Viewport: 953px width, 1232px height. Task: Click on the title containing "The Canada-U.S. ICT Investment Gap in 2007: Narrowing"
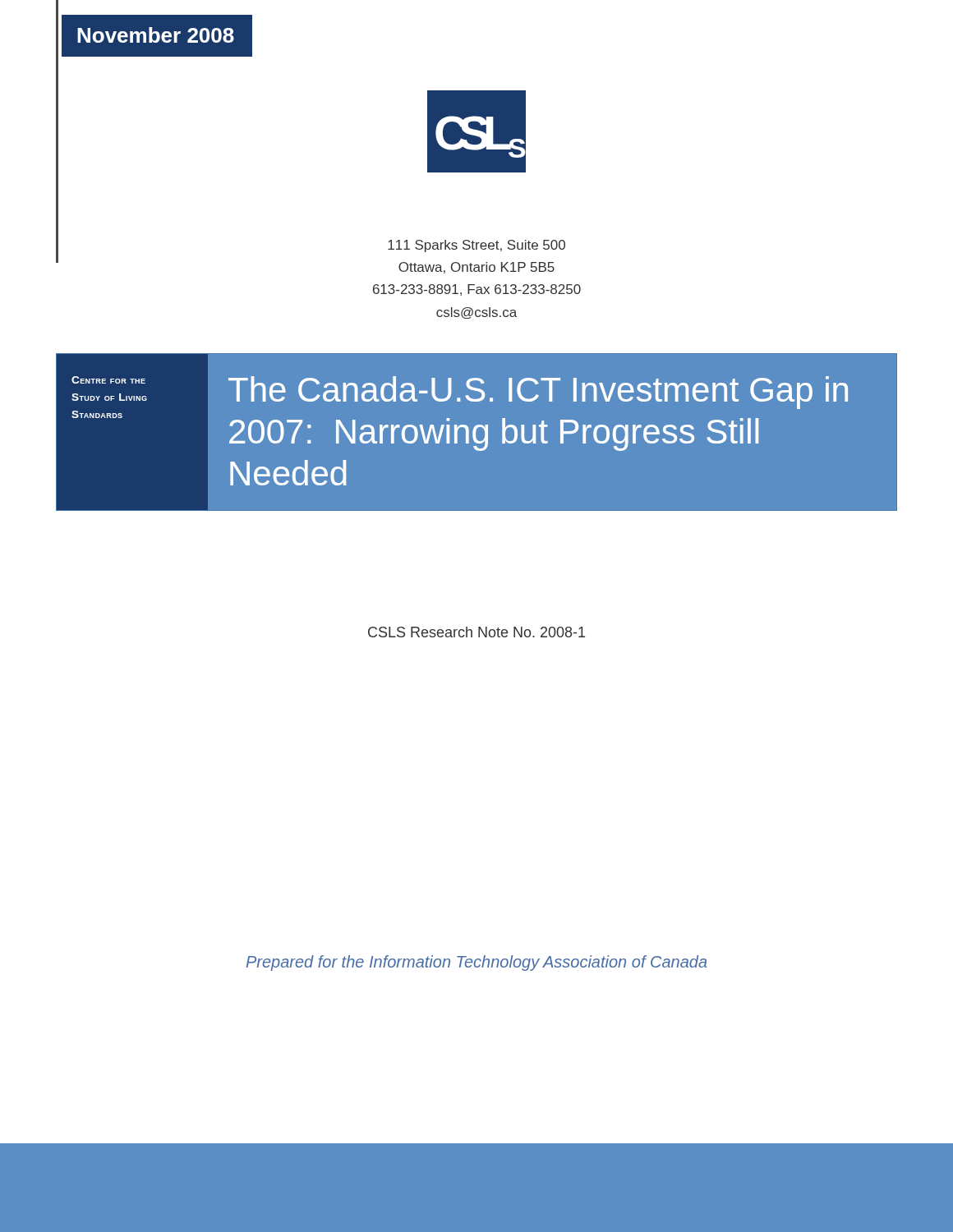pos(550,432)
